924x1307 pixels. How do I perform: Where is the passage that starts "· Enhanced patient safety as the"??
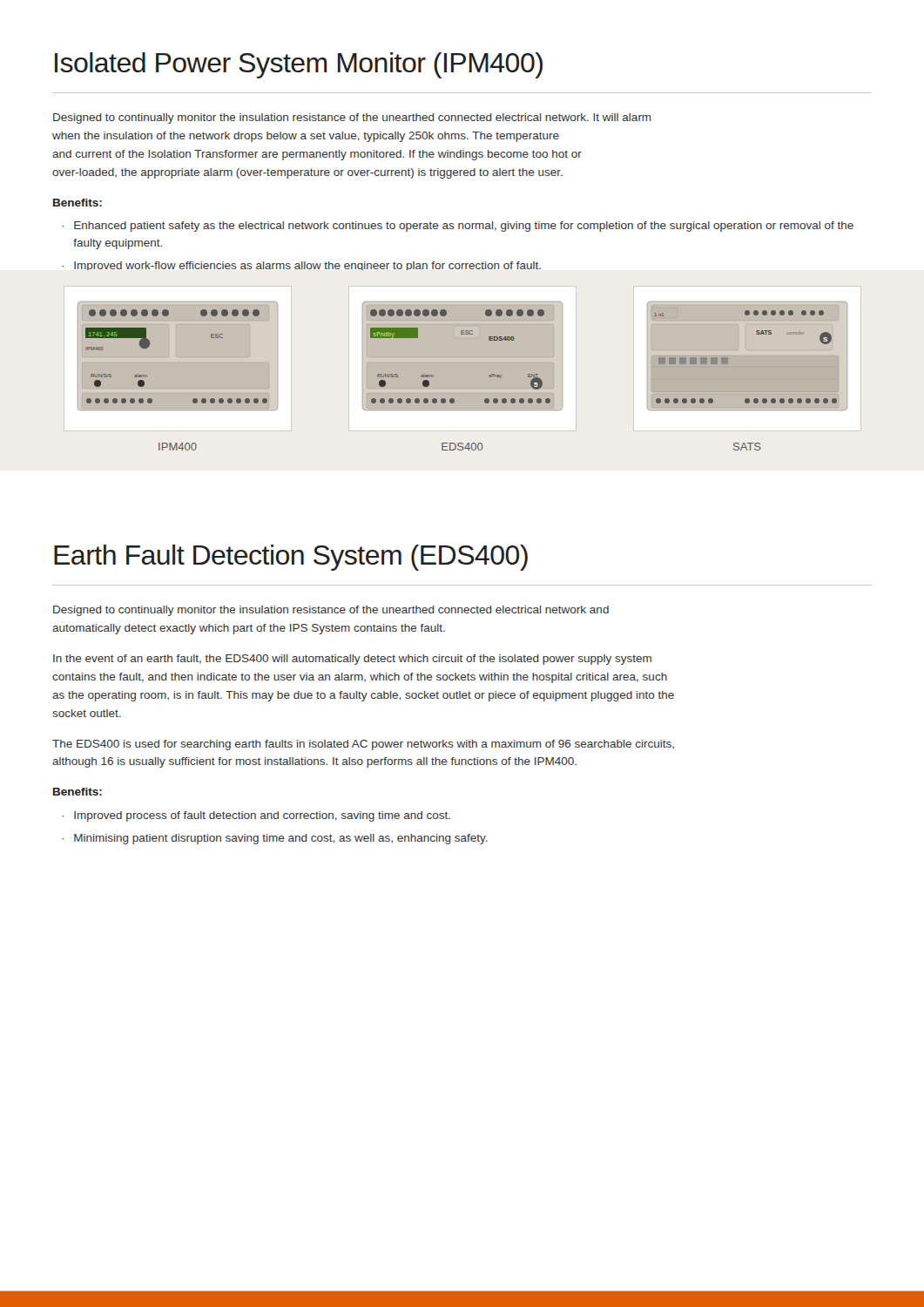pyautogui.click(x=466, y=235)
